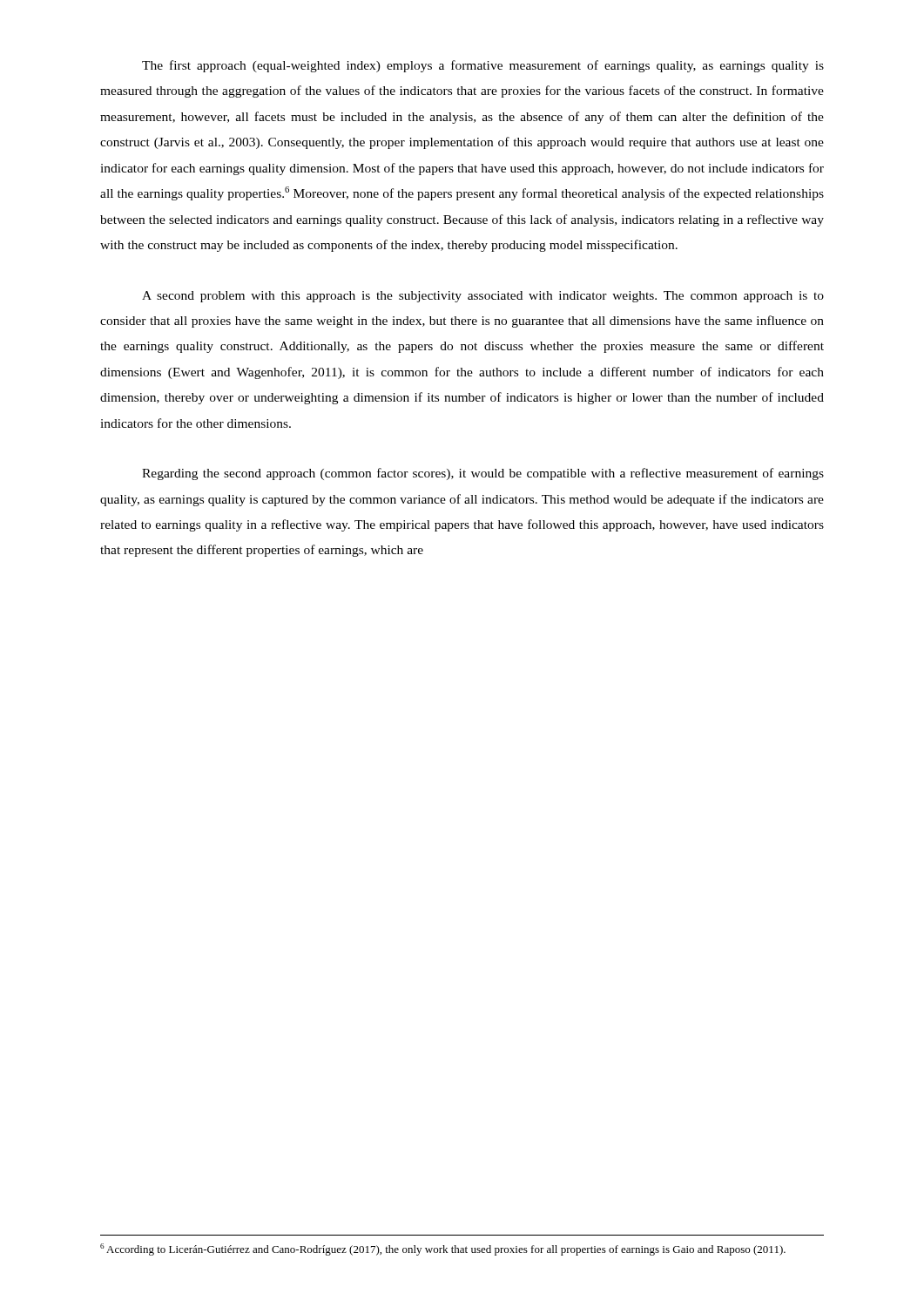Click on the text block that reads "Regarding the second approach (common"
The width and height of the screenshot is (924, 1307).
click(462, 511)
